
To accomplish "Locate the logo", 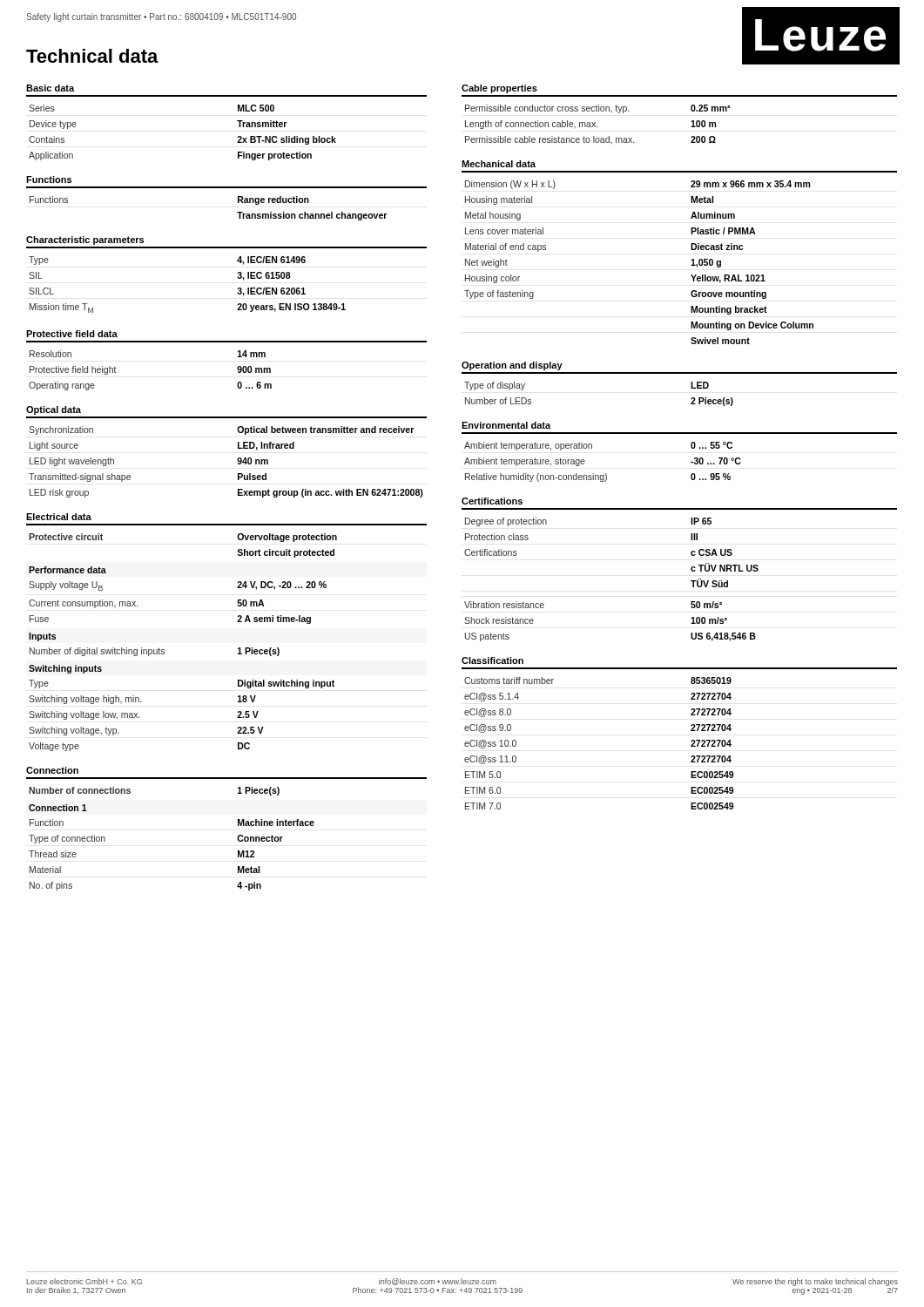I will (821, 36).
